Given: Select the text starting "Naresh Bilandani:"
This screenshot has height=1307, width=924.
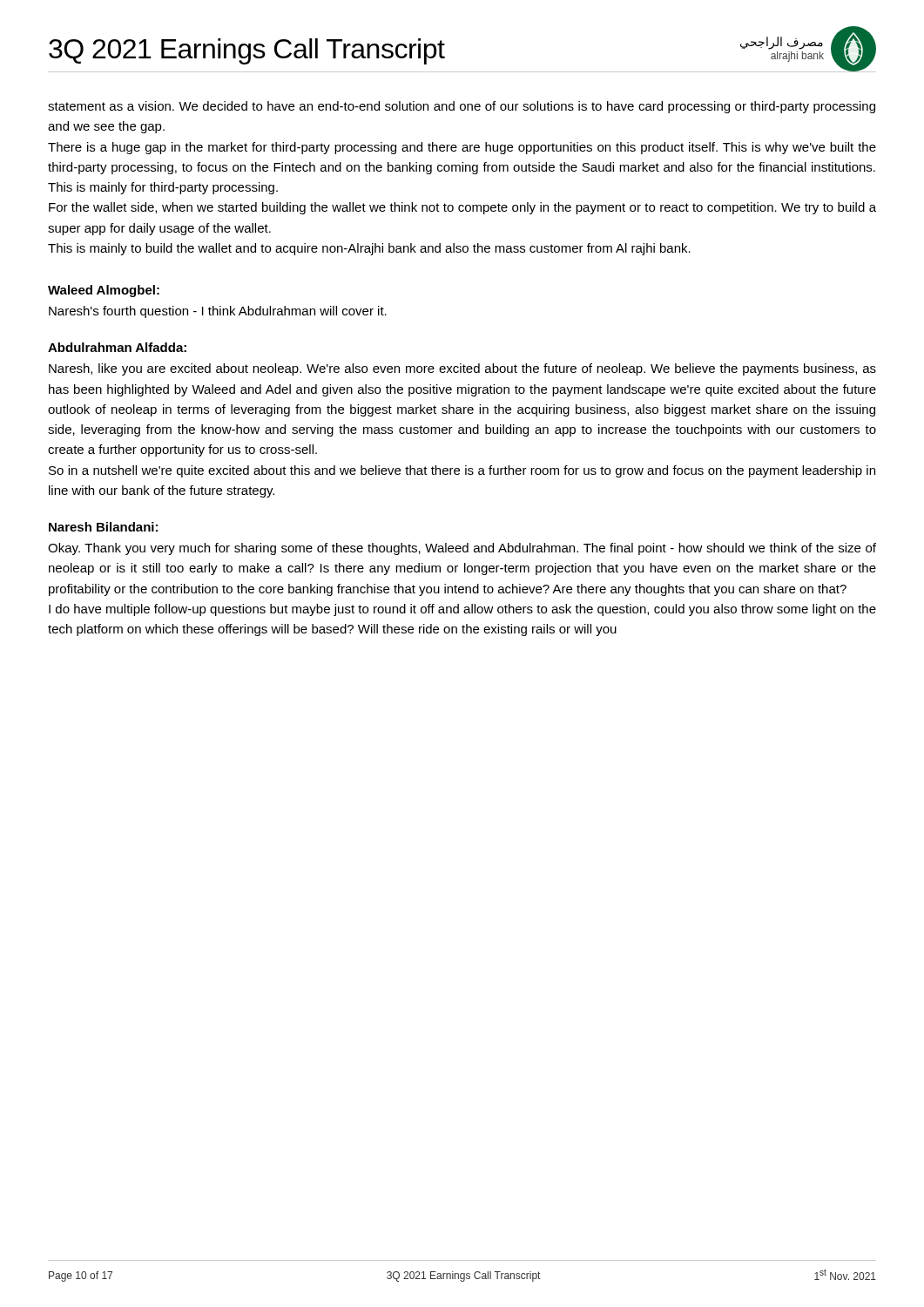Looking at the screenshot, I should click(x=103, y=527).
